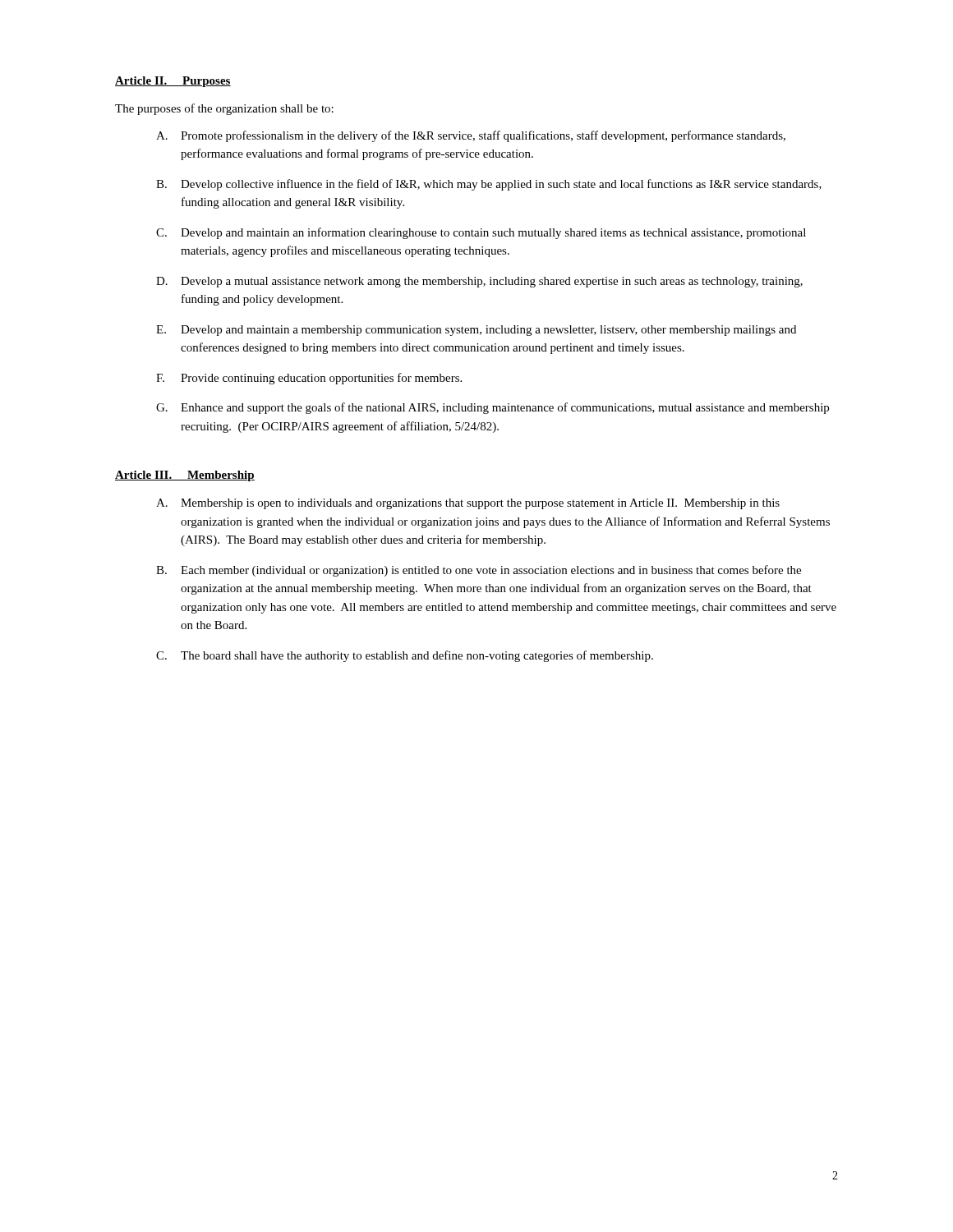Screen dimensions: 1232x953
Task: Click on the region starting "B. Each member (individual or organization)"
Action: click(497, 598)
